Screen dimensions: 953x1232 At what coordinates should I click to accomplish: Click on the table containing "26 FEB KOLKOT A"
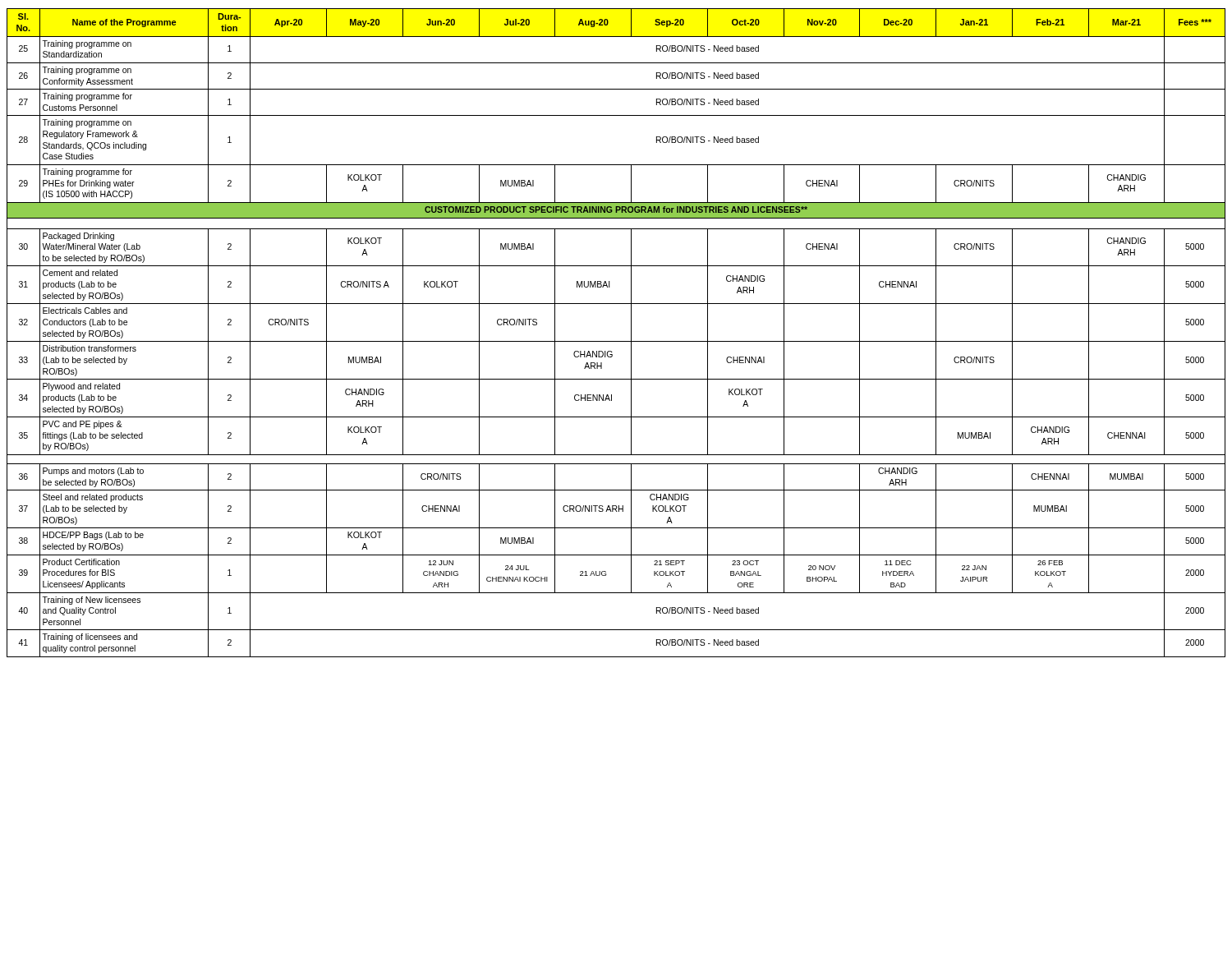[x=616, y=333]
